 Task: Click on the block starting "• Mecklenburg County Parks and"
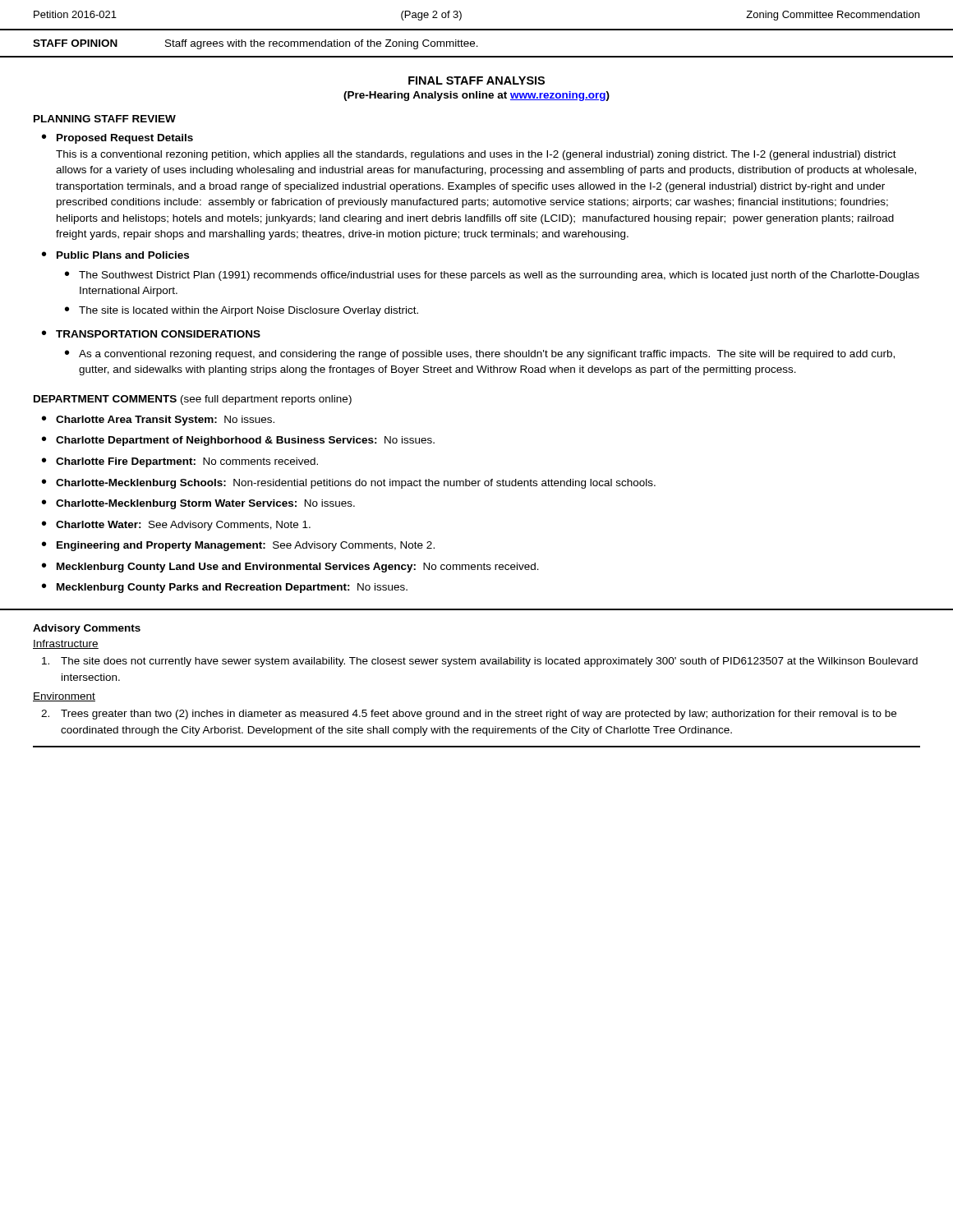point(225,588)
